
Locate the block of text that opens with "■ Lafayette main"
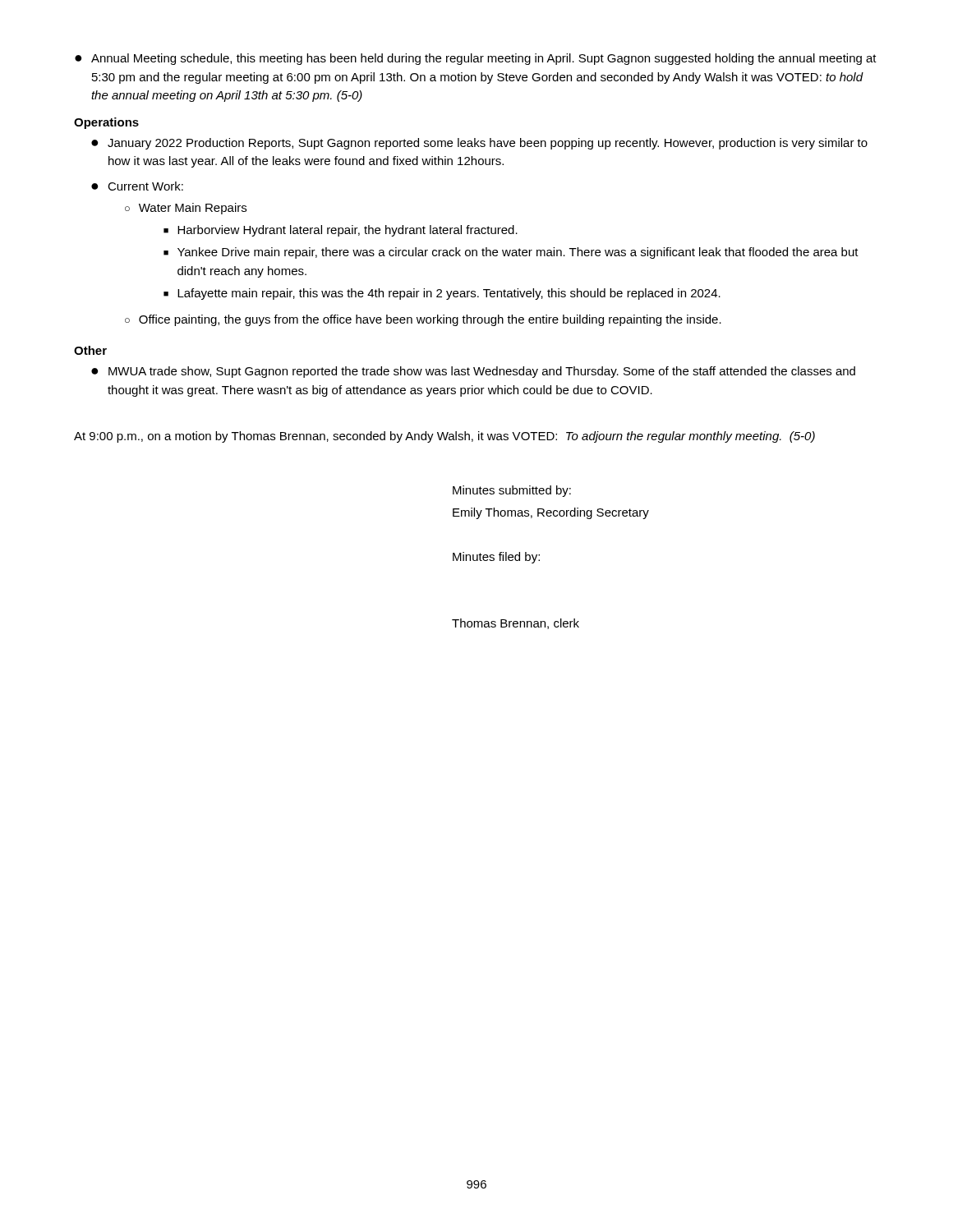point(521,293)
